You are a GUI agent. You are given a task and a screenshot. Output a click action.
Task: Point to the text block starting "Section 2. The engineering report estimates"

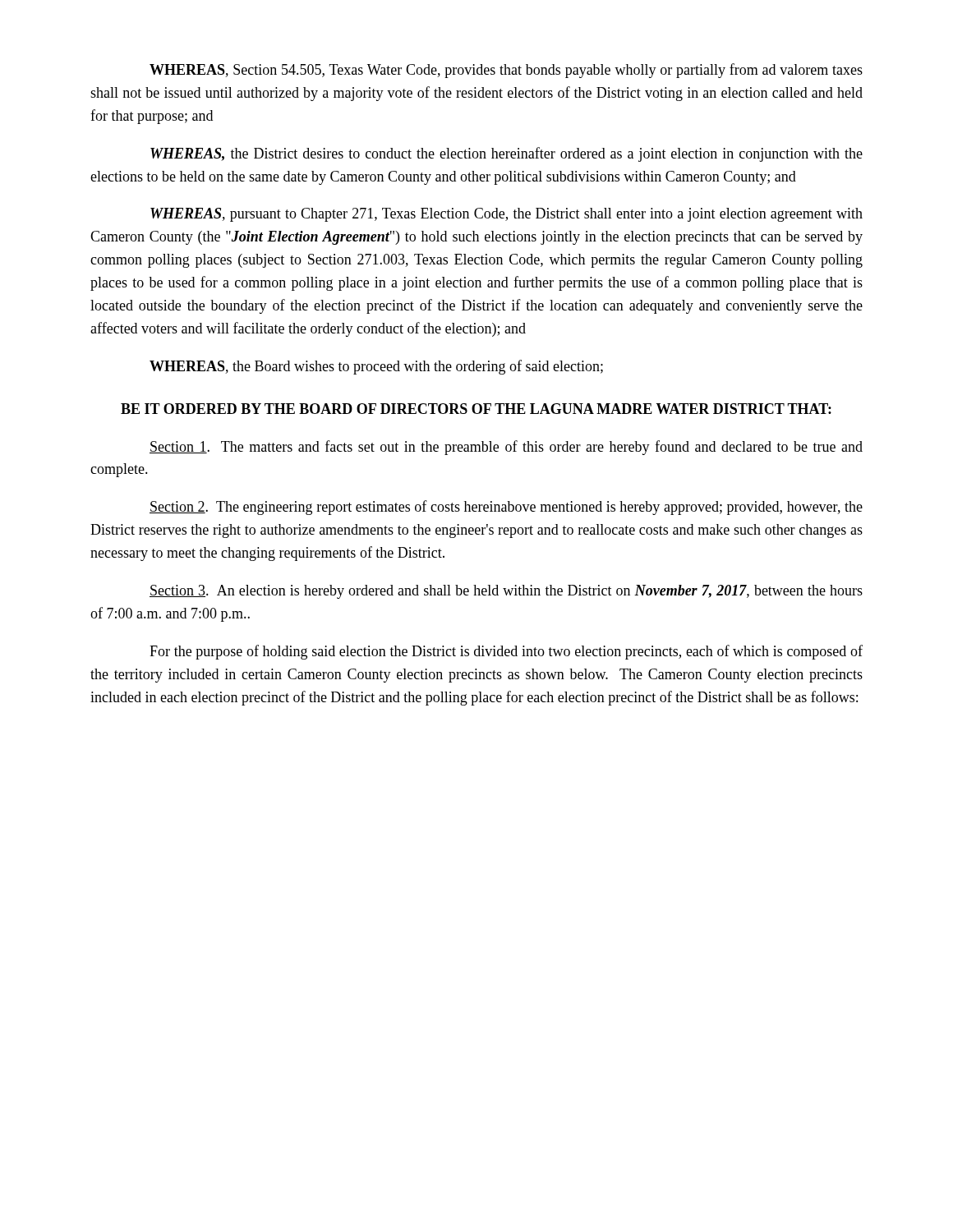pos(476,531)
